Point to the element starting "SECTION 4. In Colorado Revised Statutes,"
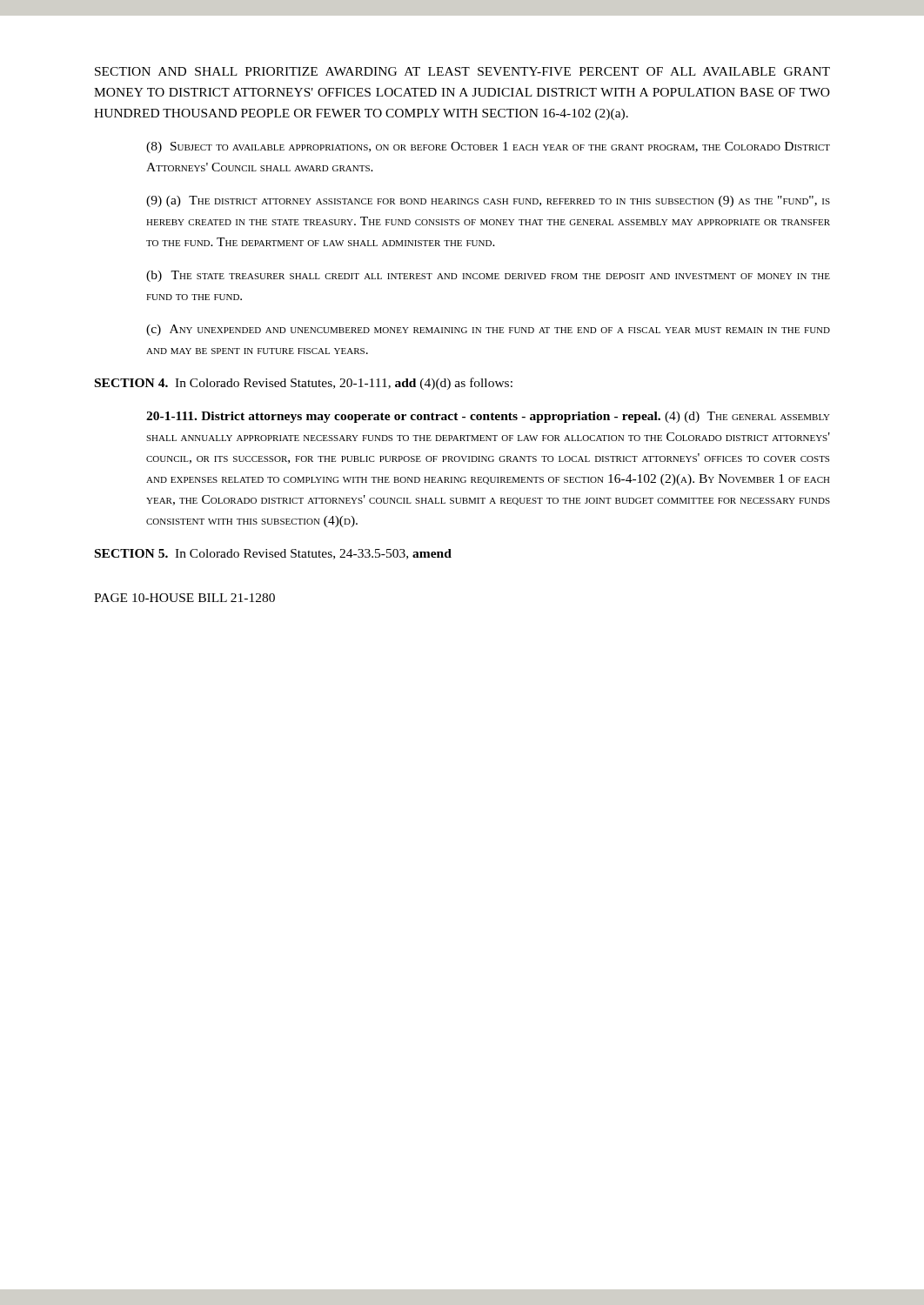Image resolution: width=924 pixels, height=1305 pixels. [x=304, y=383]
